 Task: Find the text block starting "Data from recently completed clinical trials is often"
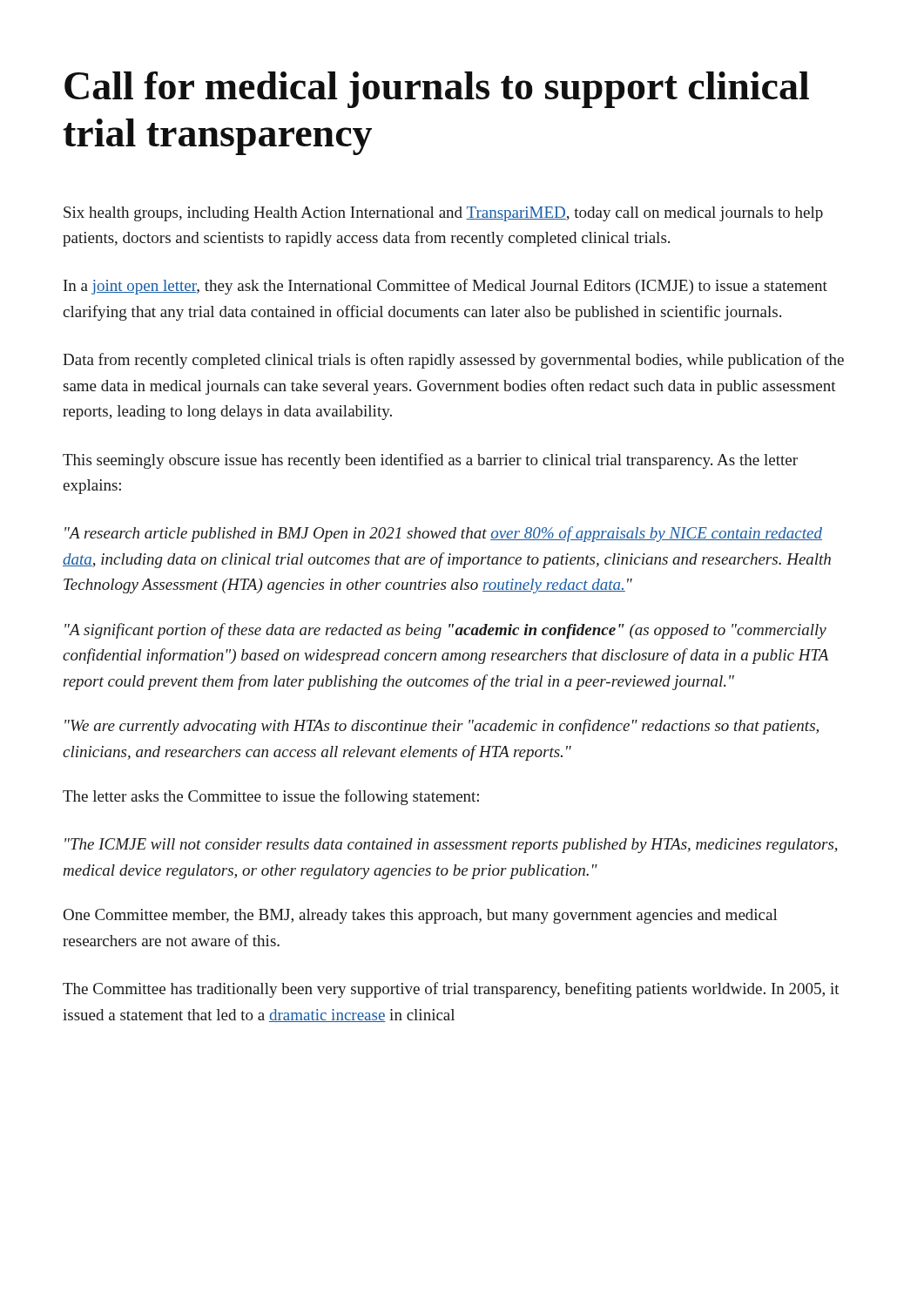point(459,385)
